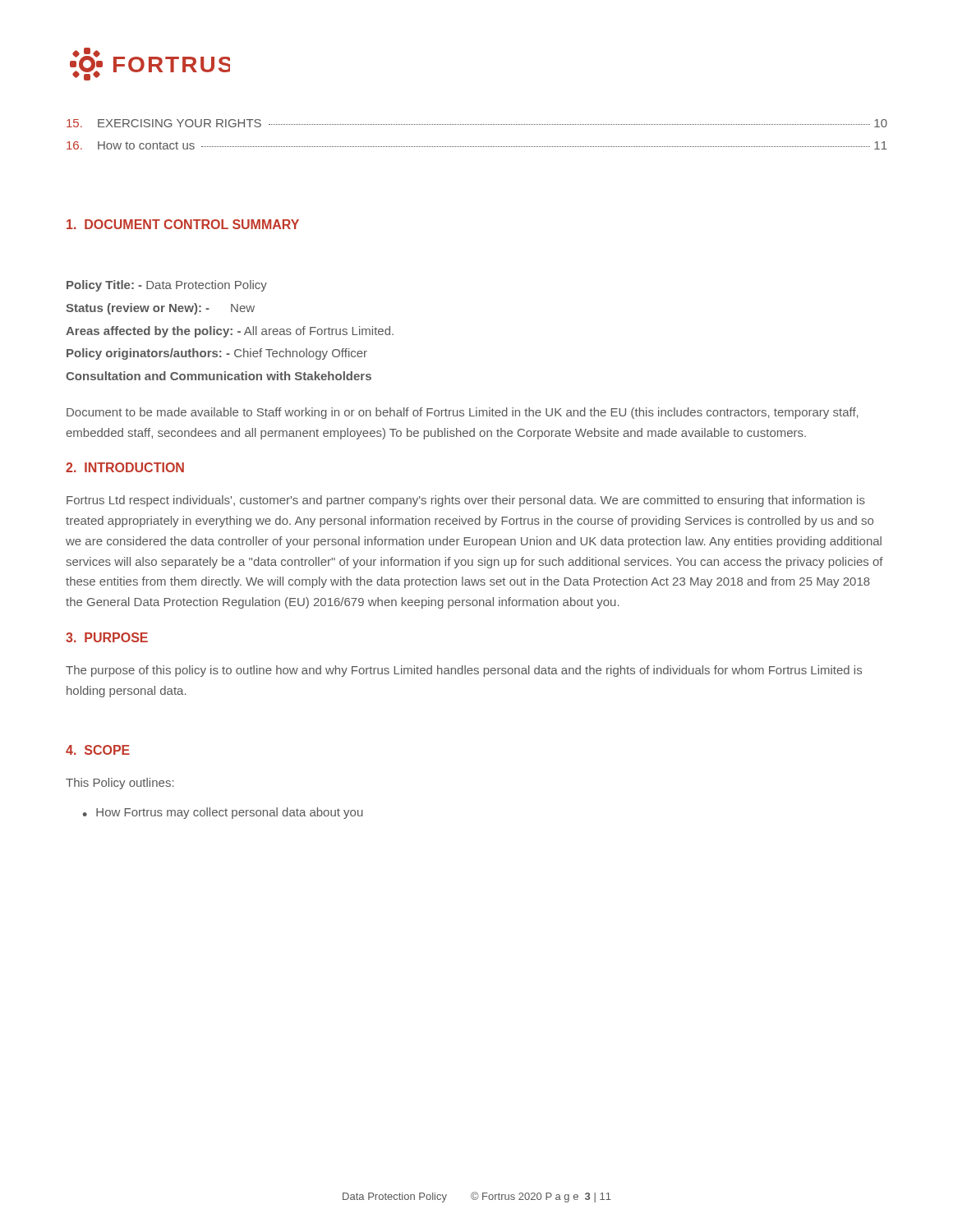The width and height of the screenshot is (953, 1232).
Task: Click on the text with the text "This Policy outlines:"
Action: pos(120,783)
